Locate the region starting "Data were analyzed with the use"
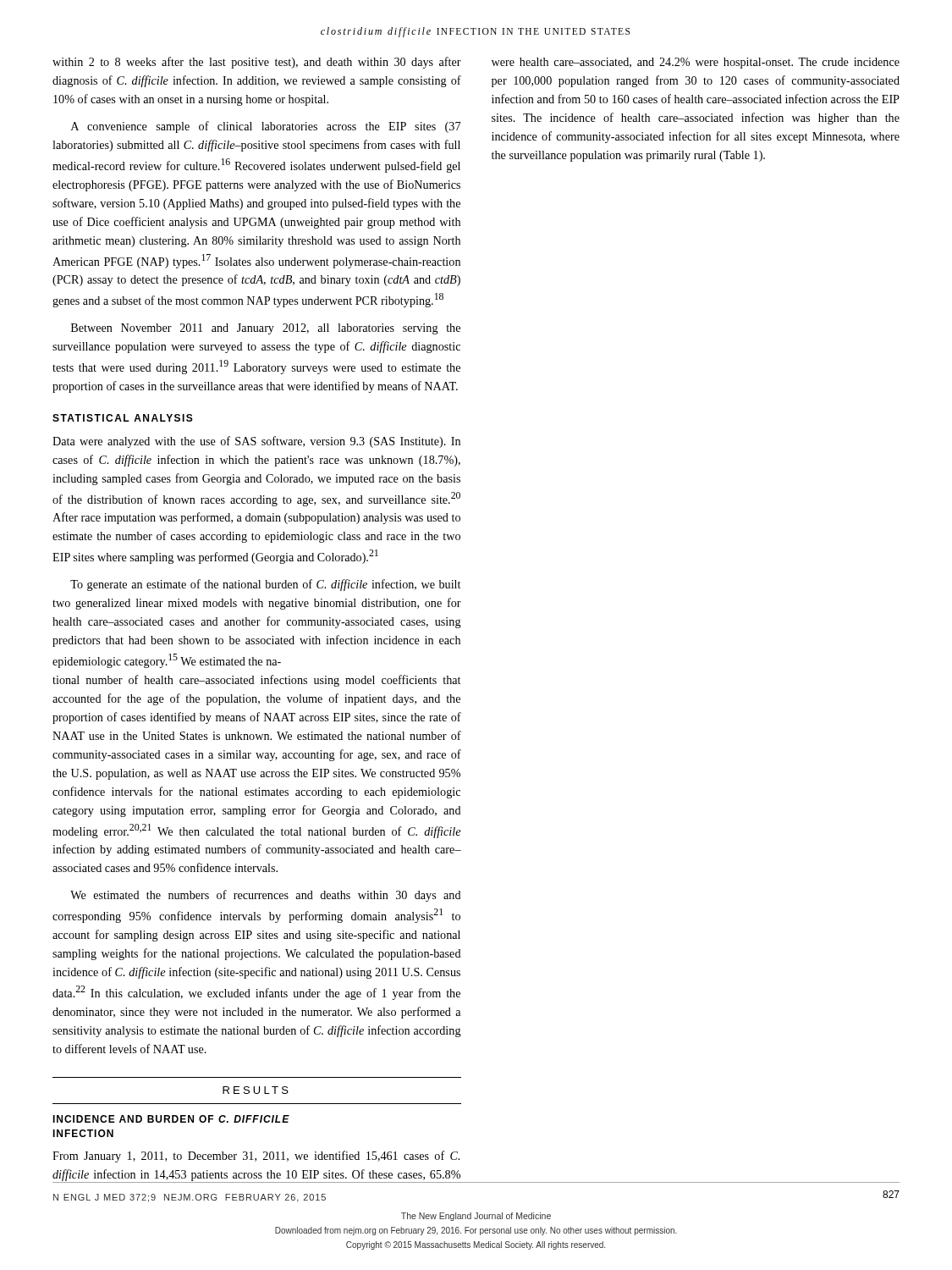 point(257,499)
